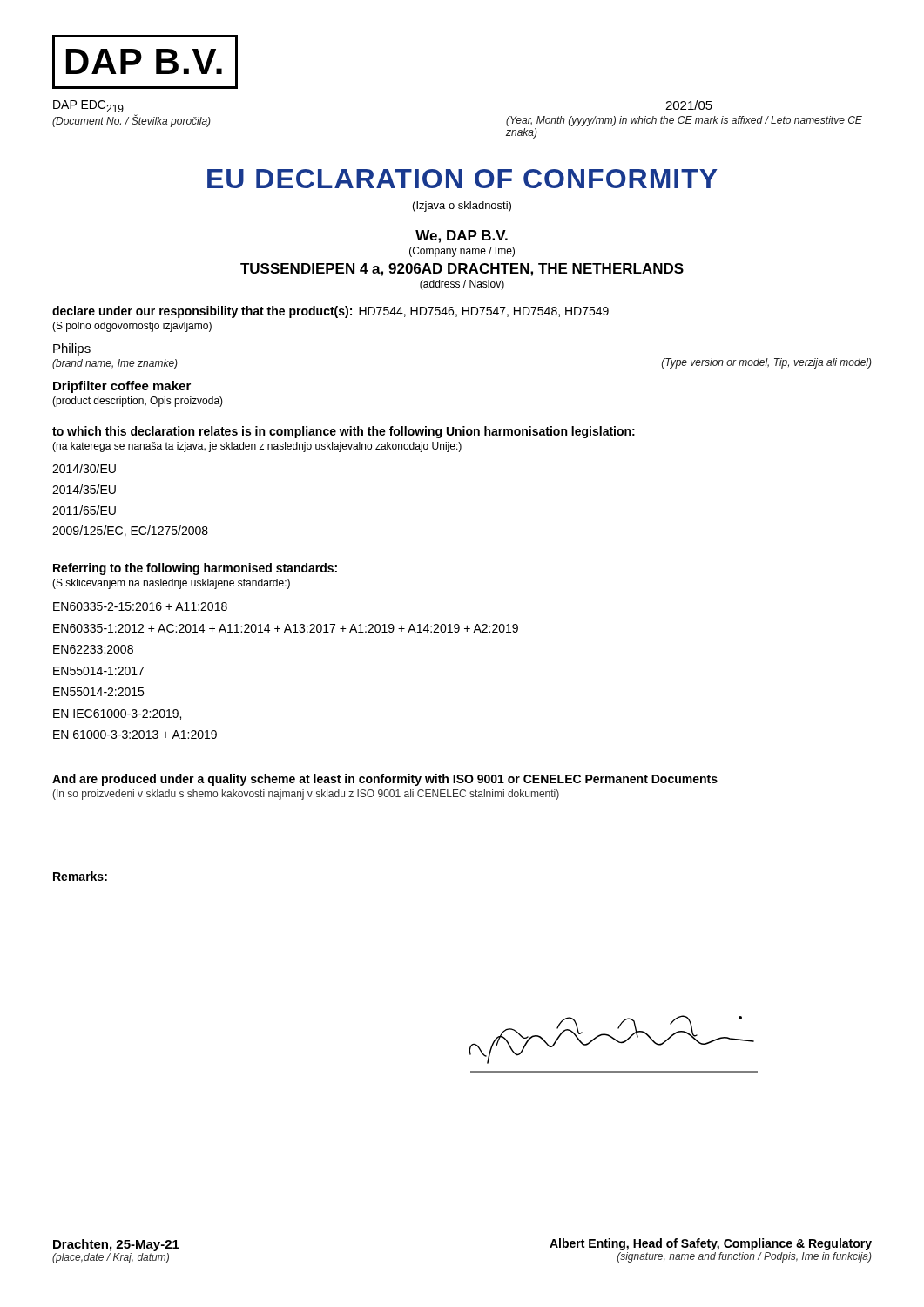Click the passage that begins "Dripfilter coffee maker (product description, Opis"
This screenshot has height=1307, width=924.
(122, 387)
